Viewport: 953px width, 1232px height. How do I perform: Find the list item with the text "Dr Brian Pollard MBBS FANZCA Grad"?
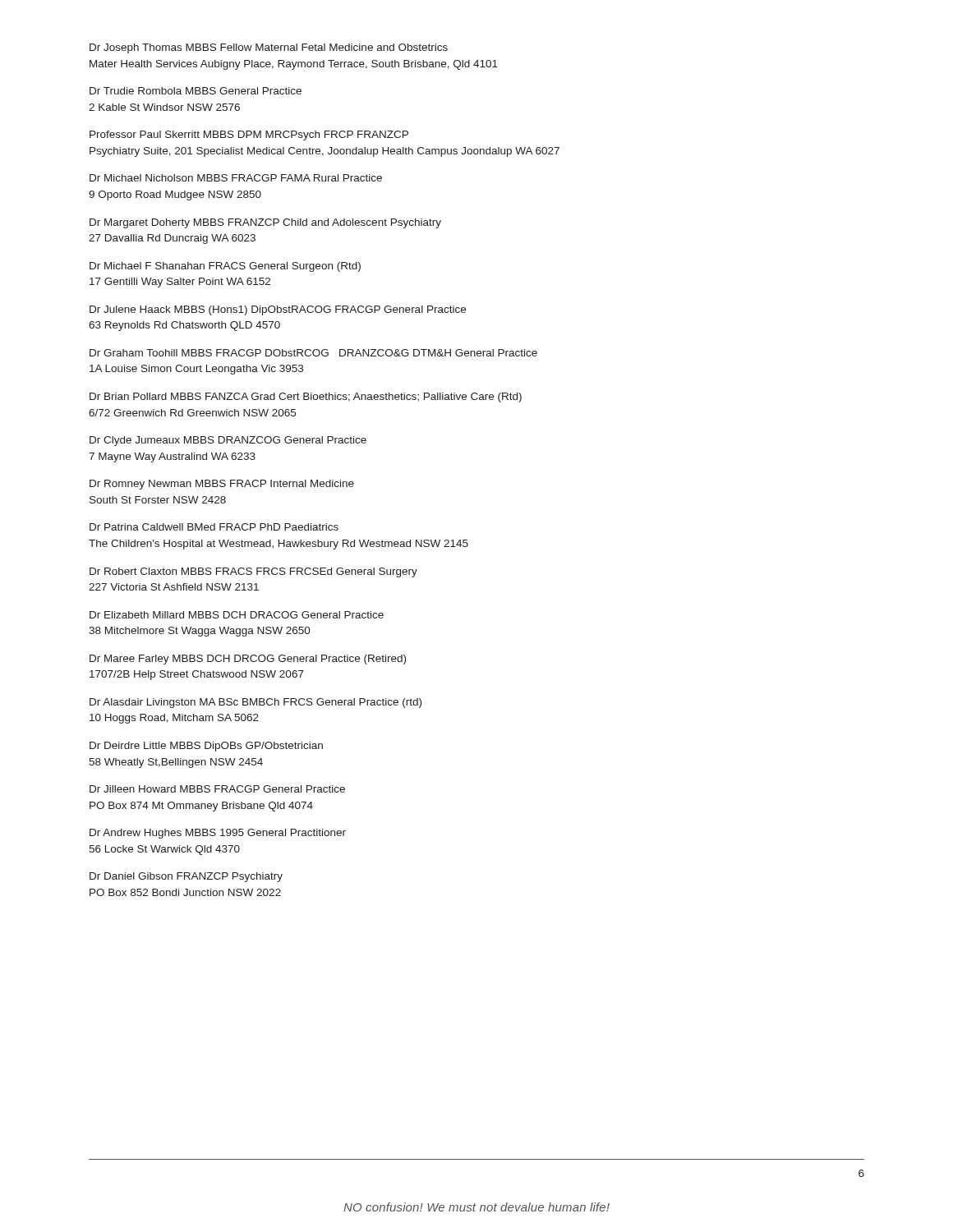[x=305, y=404]
